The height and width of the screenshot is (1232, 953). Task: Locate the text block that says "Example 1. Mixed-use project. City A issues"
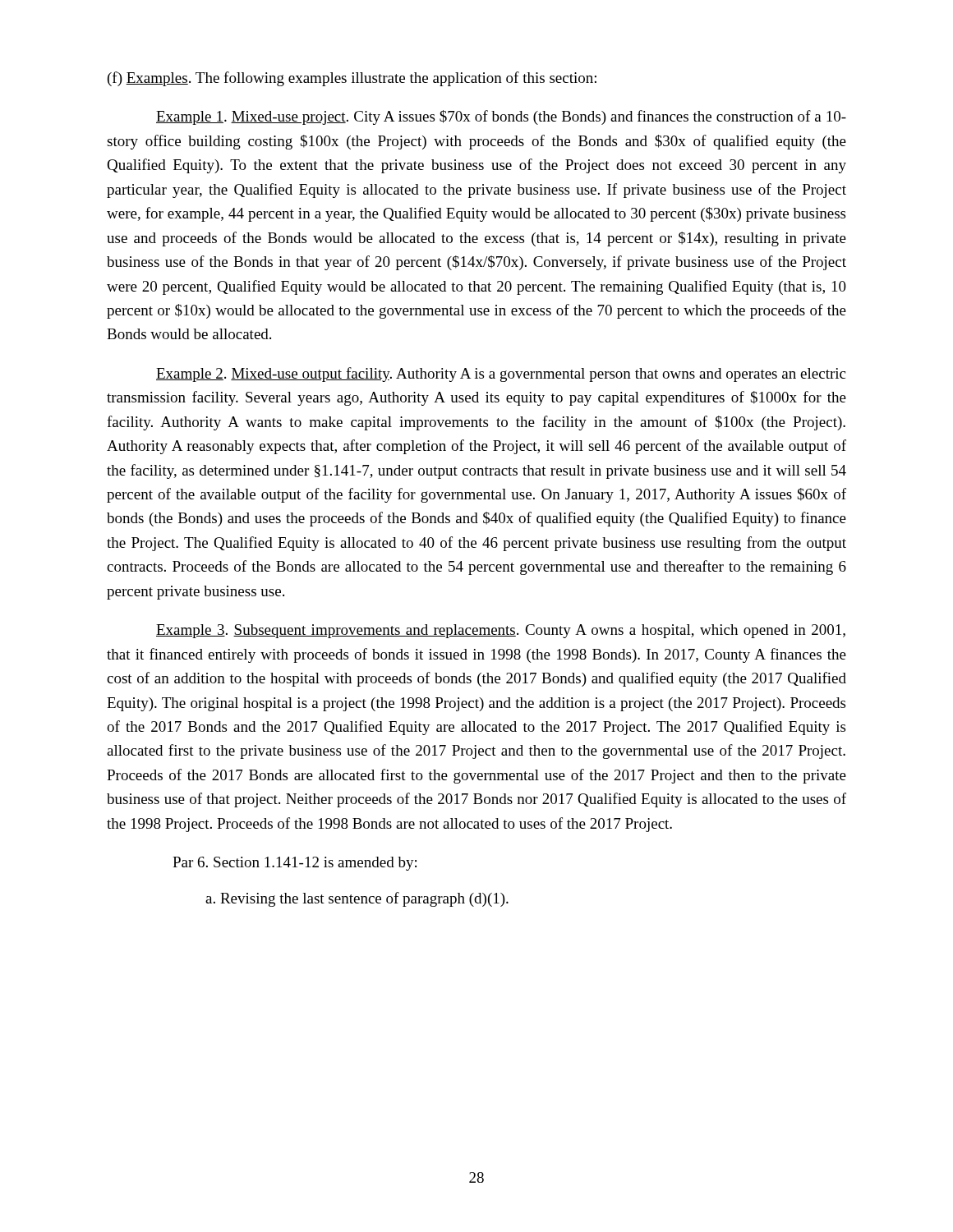(476, 226)
